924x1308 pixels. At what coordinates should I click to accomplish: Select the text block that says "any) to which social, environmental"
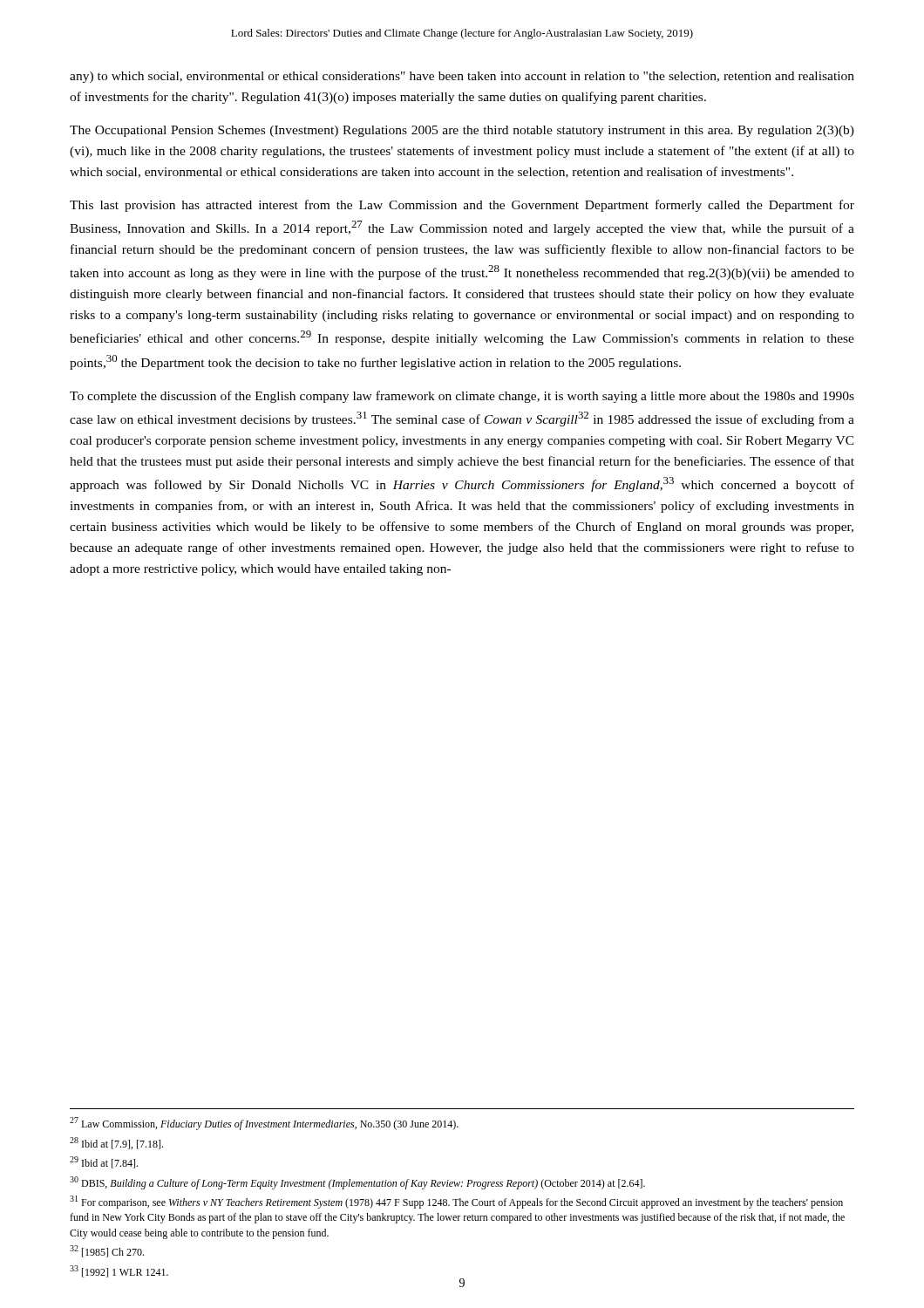tap(462, 86)
